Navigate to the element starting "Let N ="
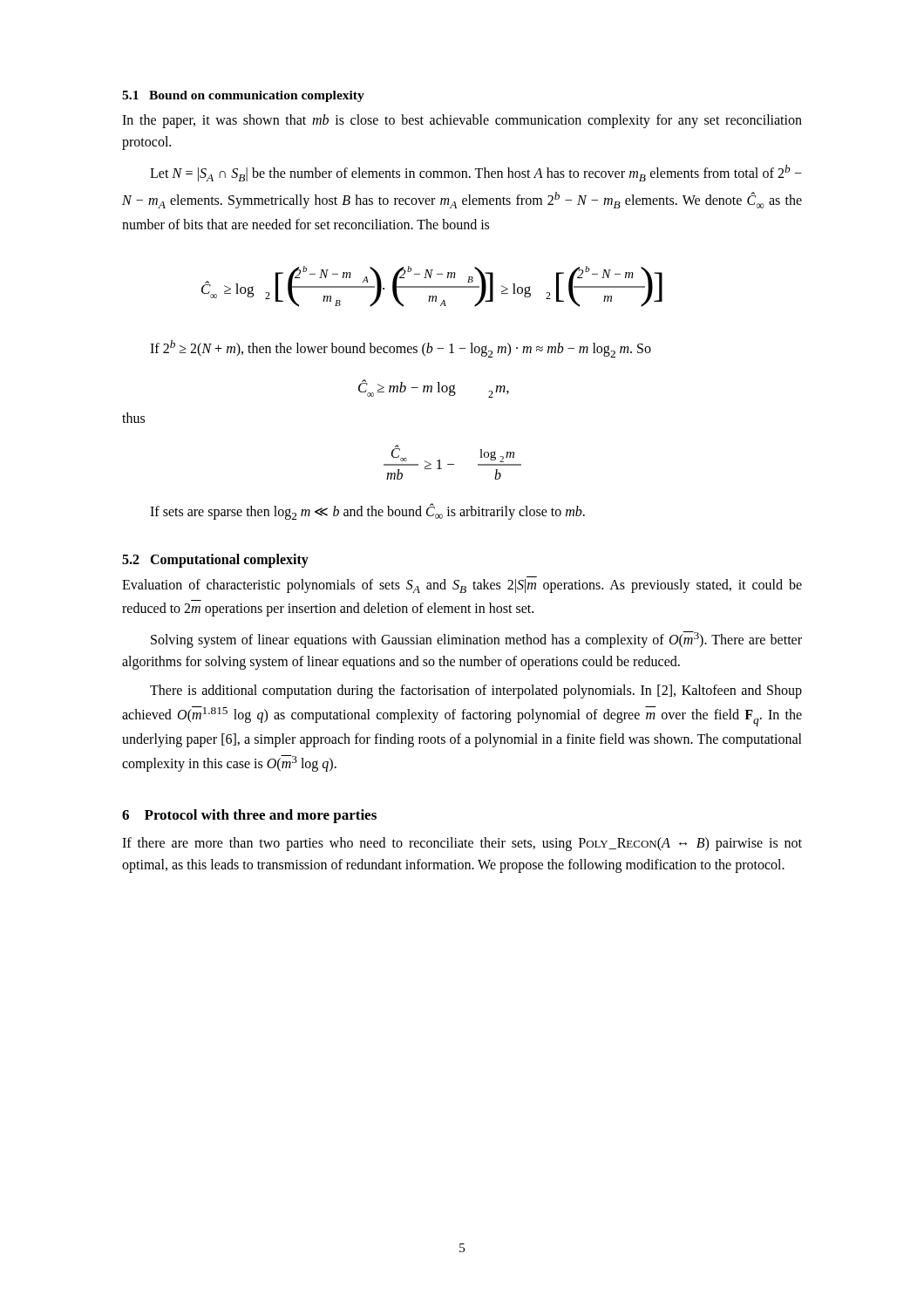Screen dimensions: 1308x924 click(x=462, y=198)
